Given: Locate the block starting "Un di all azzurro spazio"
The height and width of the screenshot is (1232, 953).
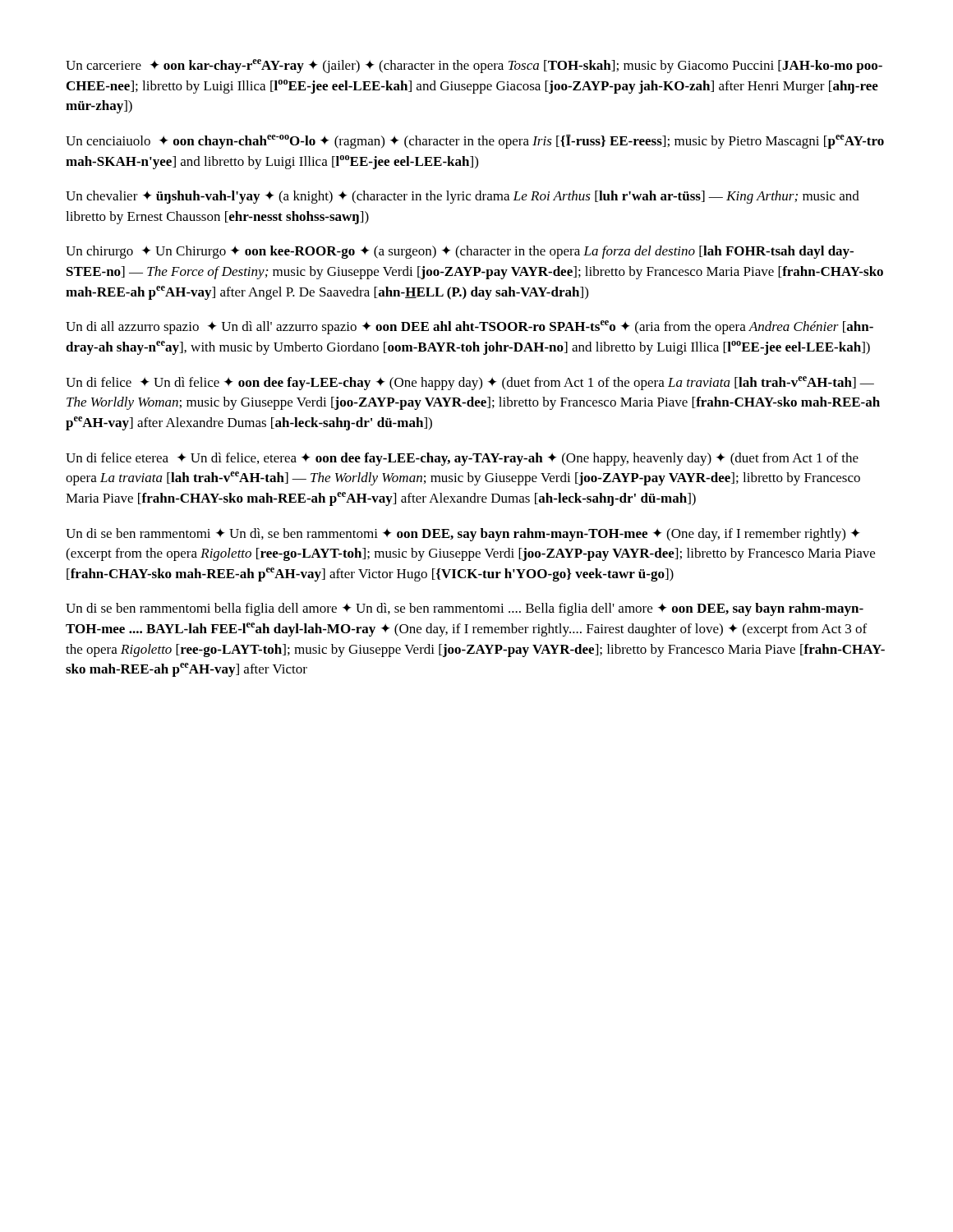Looking at the screenshot, I should (x=470, y=336).
